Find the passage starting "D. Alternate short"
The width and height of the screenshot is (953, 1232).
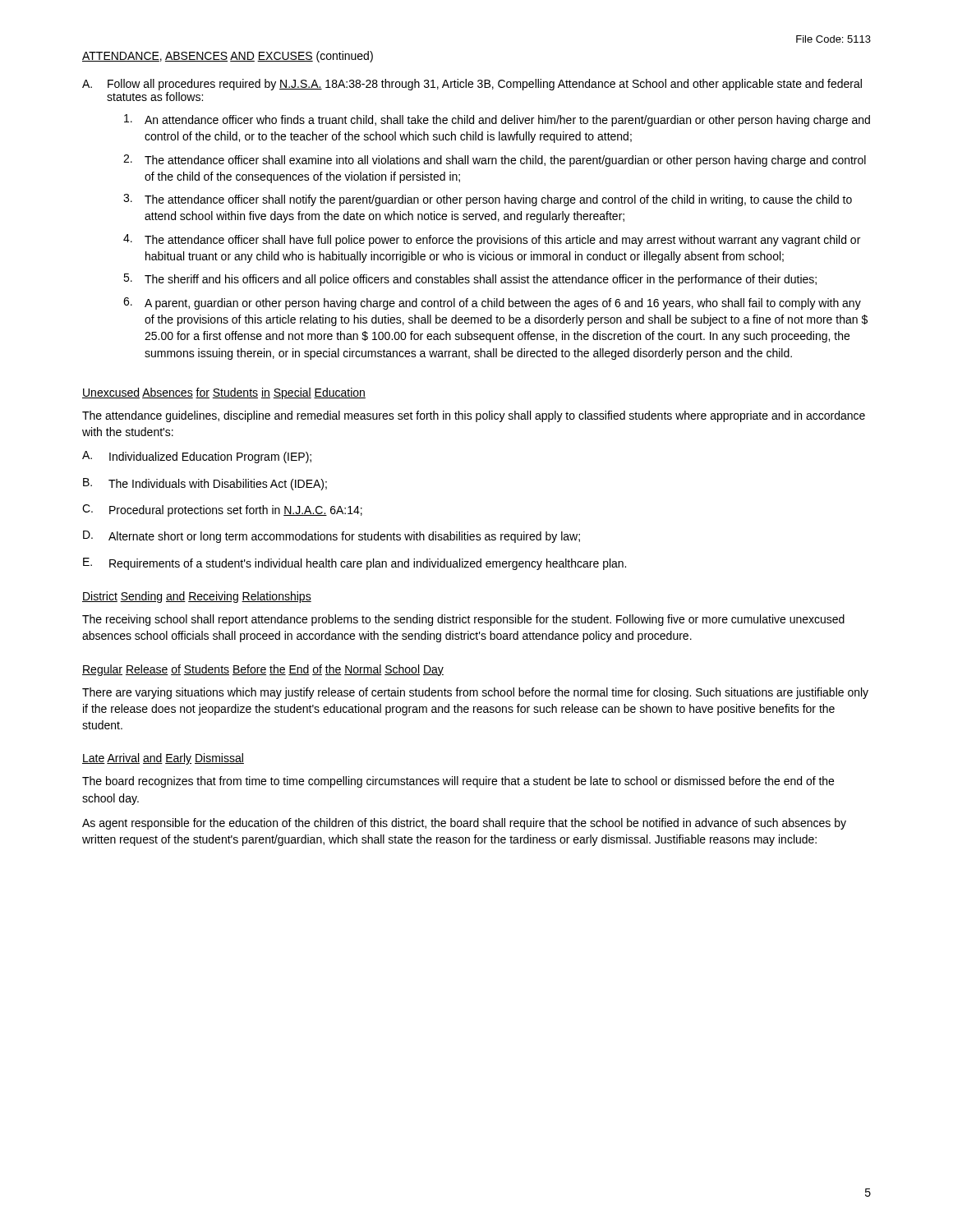pyautogui.click(x=476, y=537)
